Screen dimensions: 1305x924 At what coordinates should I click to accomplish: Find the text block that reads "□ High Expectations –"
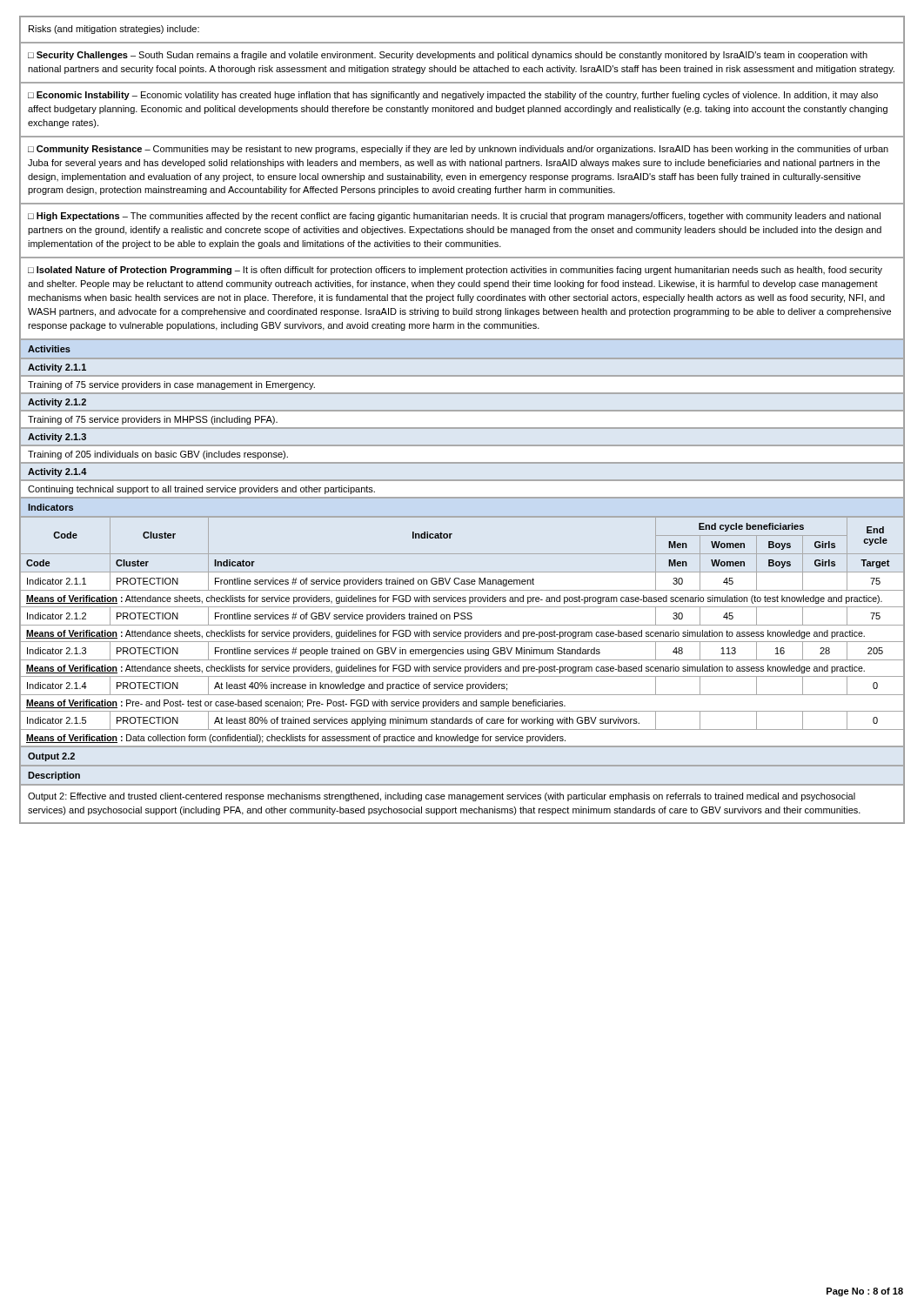455,230
